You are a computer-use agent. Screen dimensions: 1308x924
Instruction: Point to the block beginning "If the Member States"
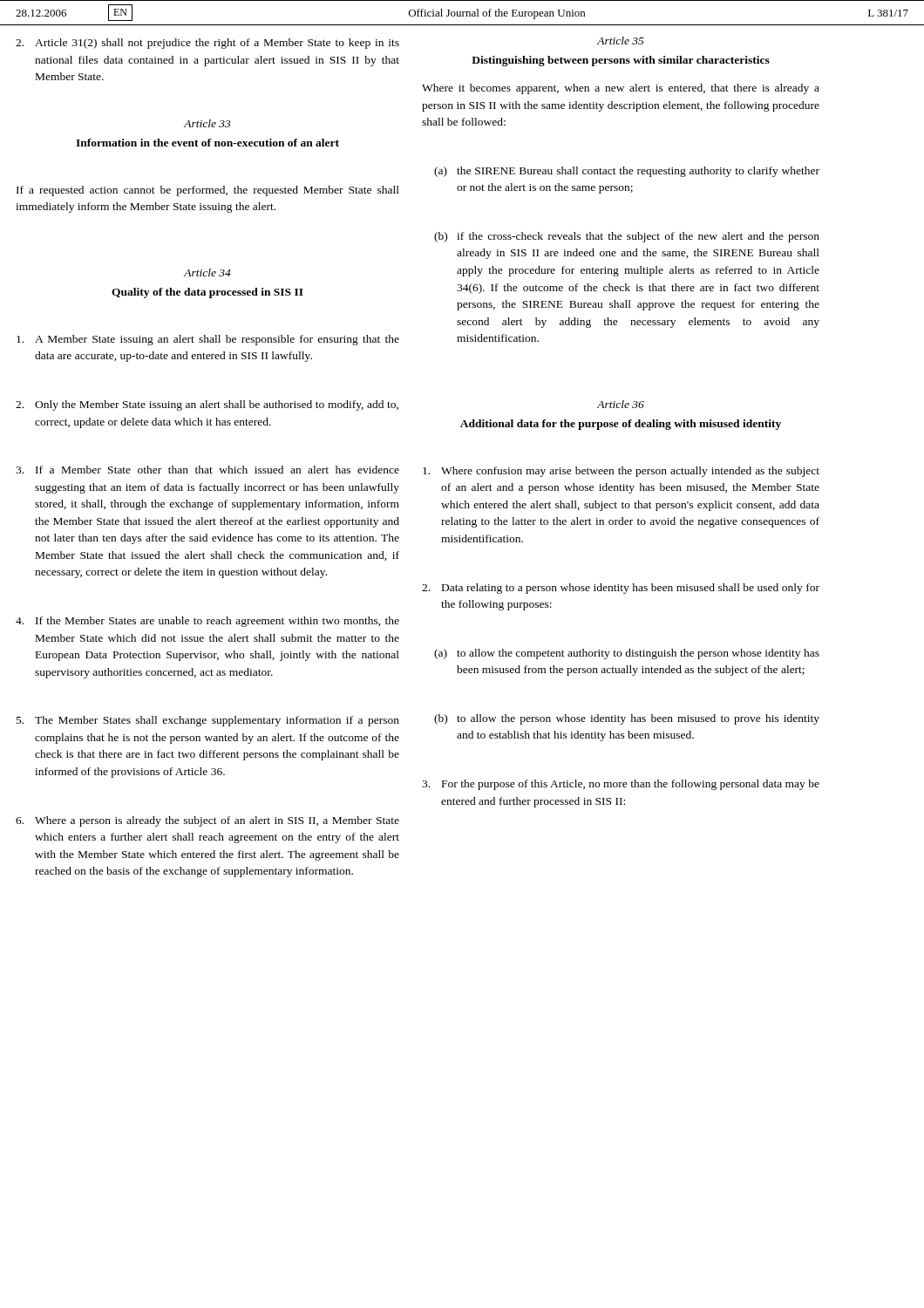point(207,646)
